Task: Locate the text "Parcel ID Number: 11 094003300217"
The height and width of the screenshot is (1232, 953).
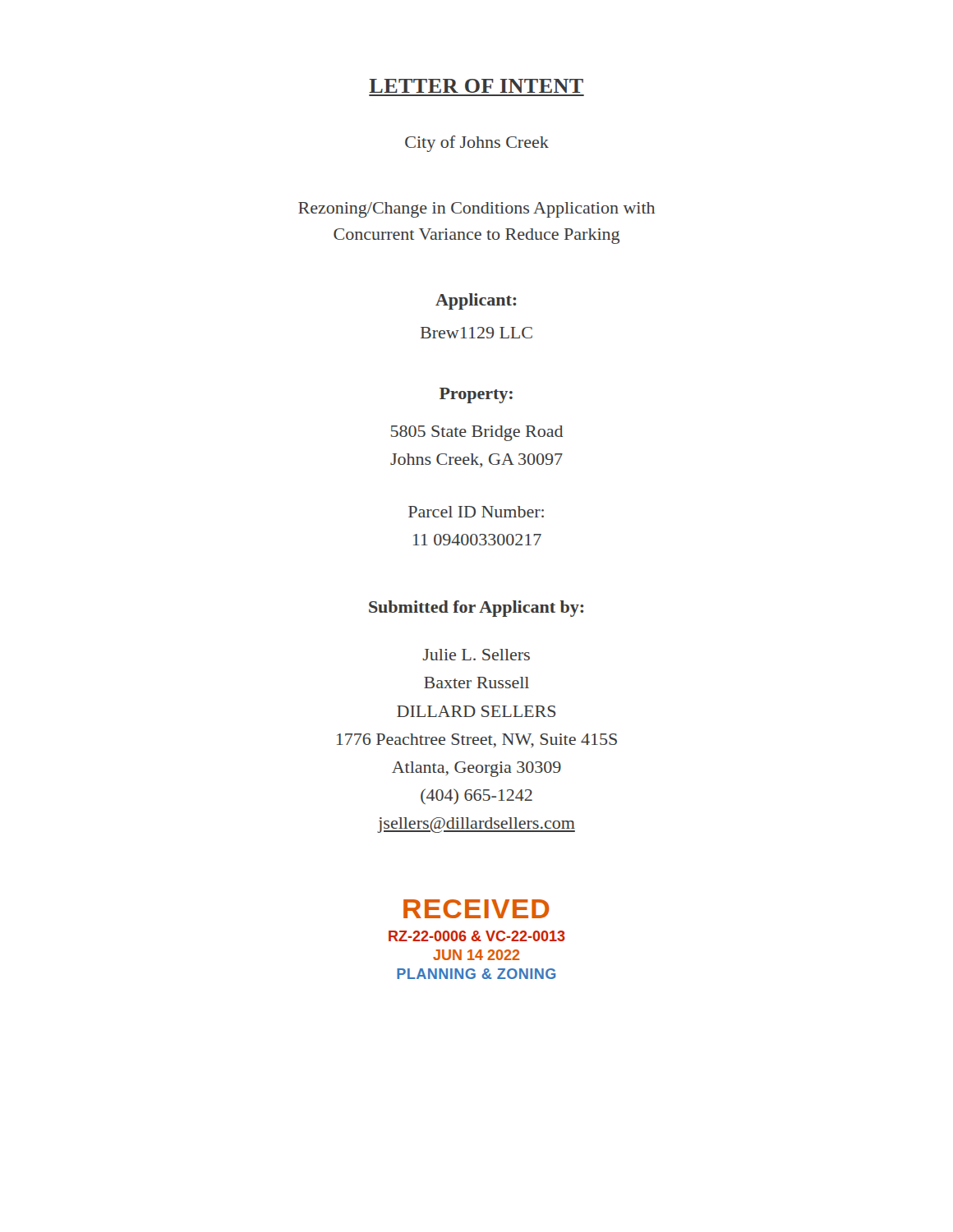Action: [476, 525]
